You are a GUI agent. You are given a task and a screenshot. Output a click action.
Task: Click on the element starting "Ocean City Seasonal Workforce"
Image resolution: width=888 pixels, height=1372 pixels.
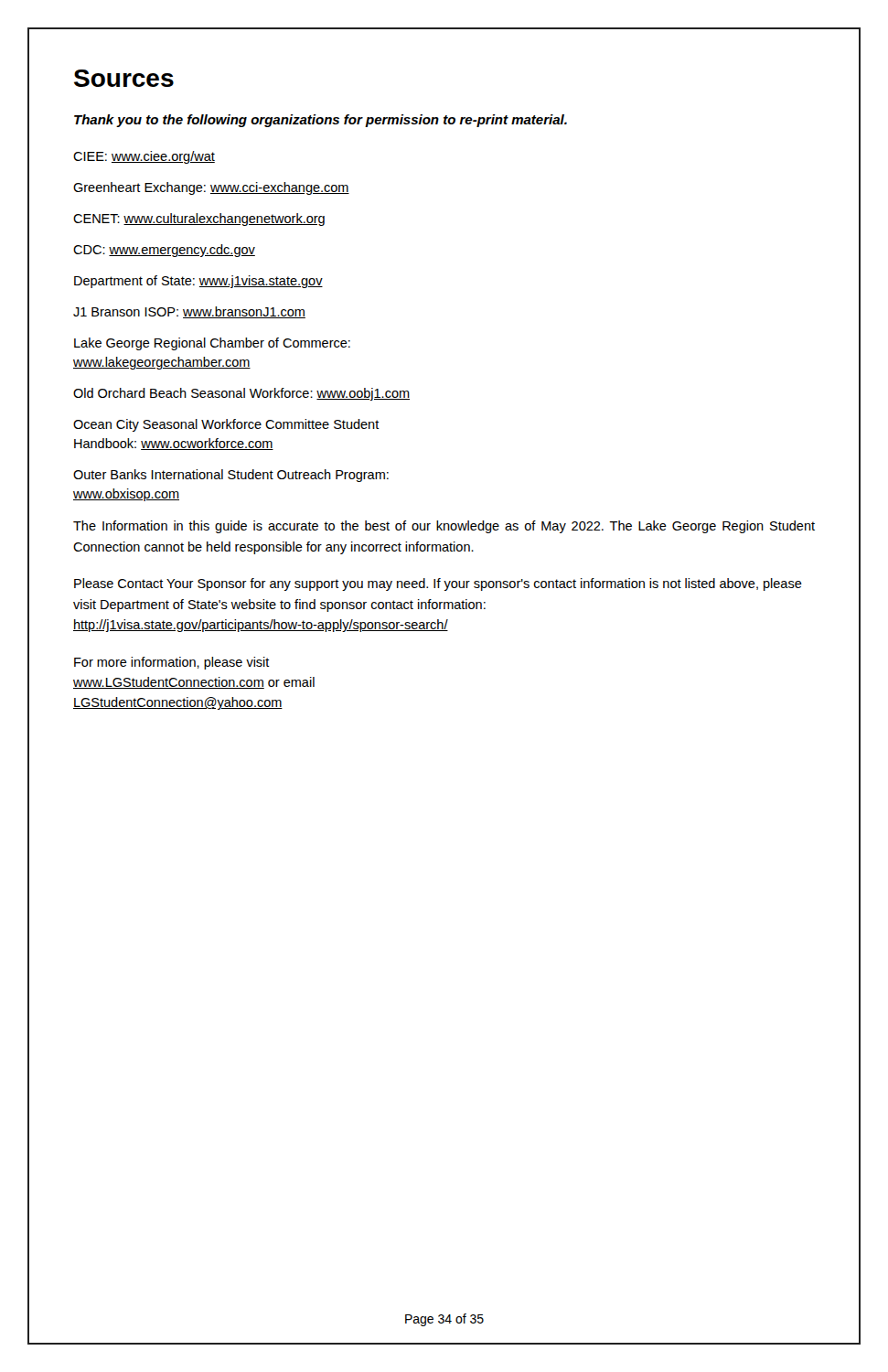pos(226,434)
